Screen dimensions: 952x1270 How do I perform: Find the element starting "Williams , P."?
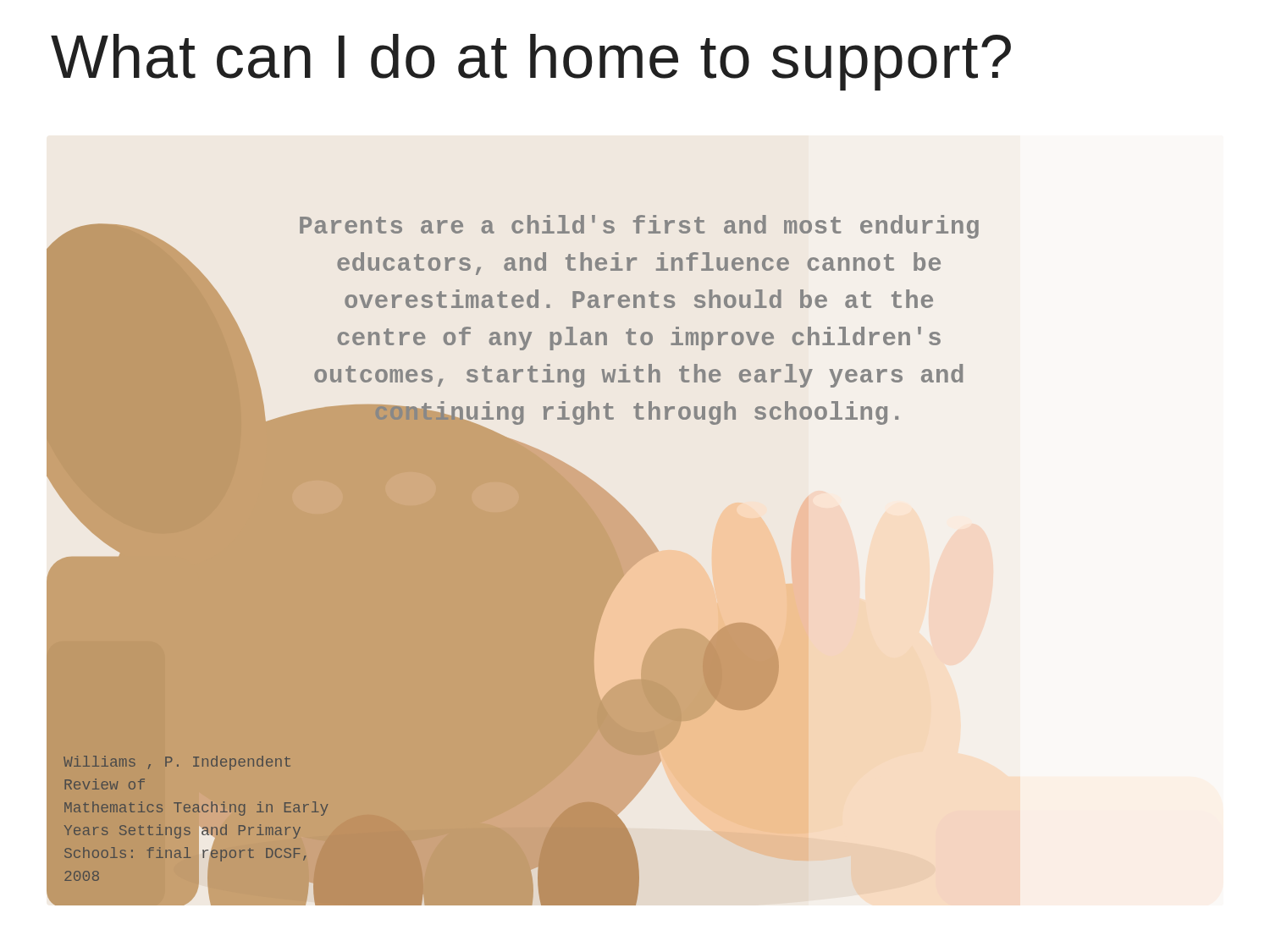207,820
